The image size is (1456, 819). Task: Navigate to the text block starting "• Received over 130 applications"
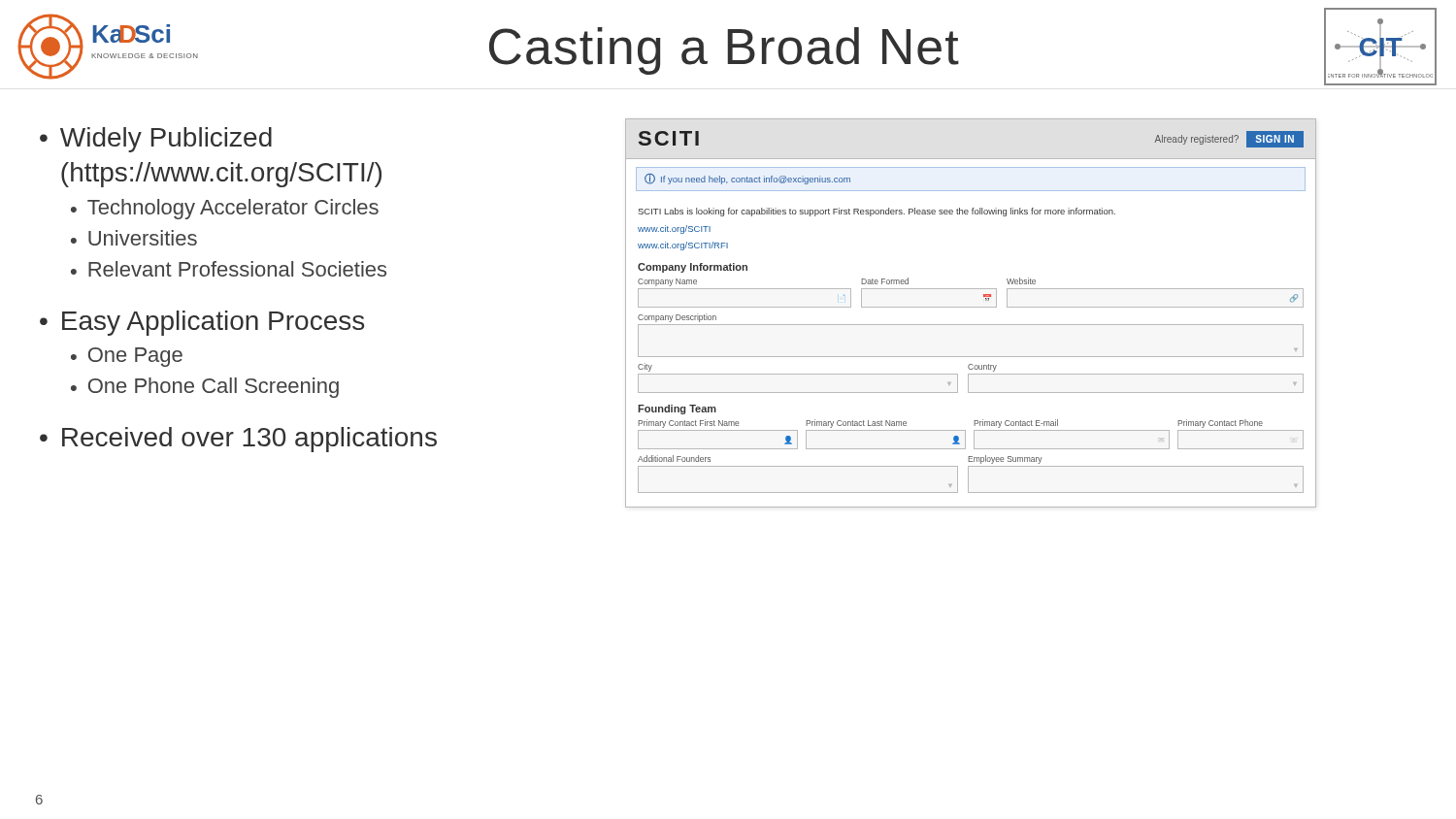coord(238,438)
